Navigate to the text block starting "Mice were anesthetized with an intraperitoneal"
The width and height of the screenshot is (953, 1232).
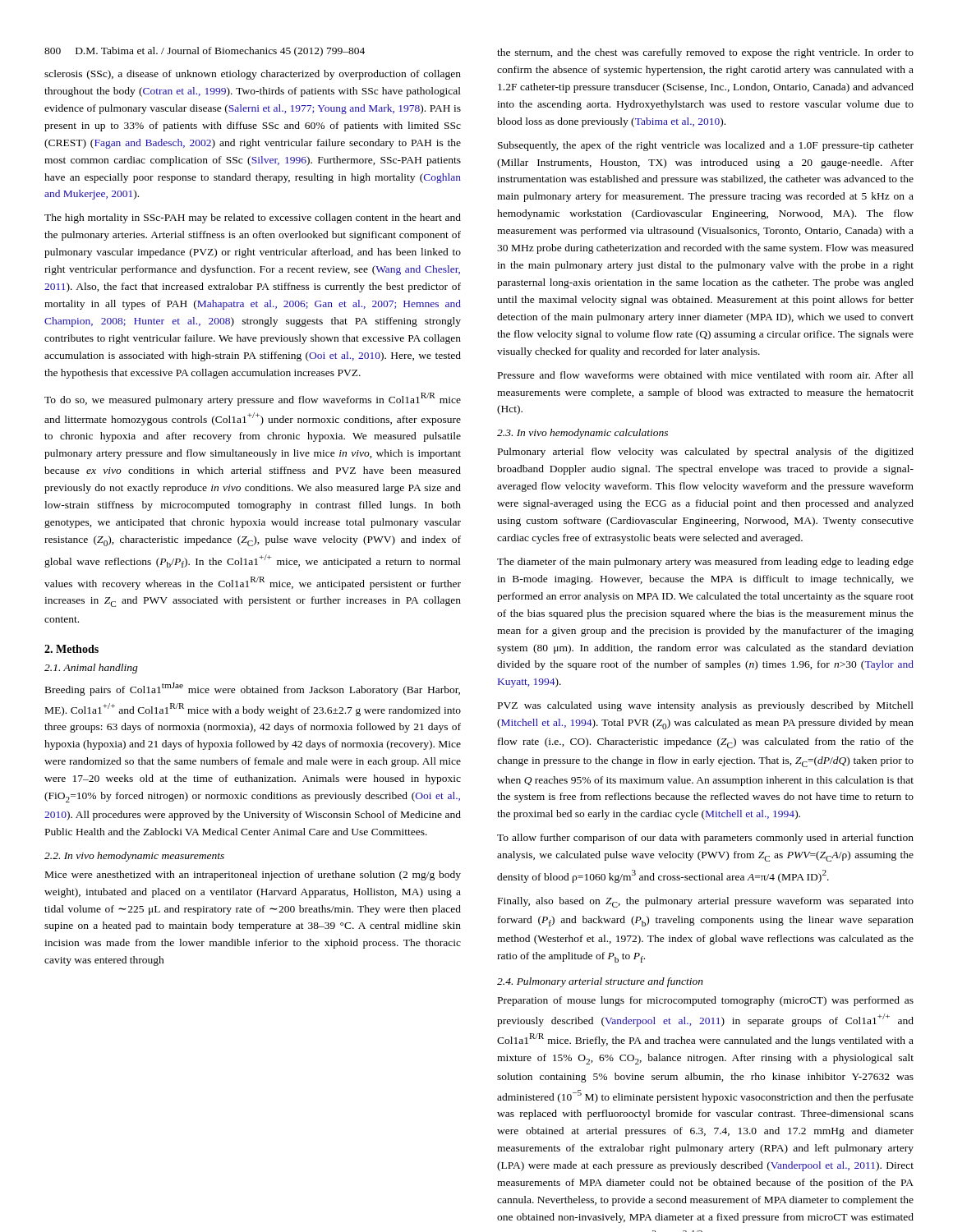[253, 918]
